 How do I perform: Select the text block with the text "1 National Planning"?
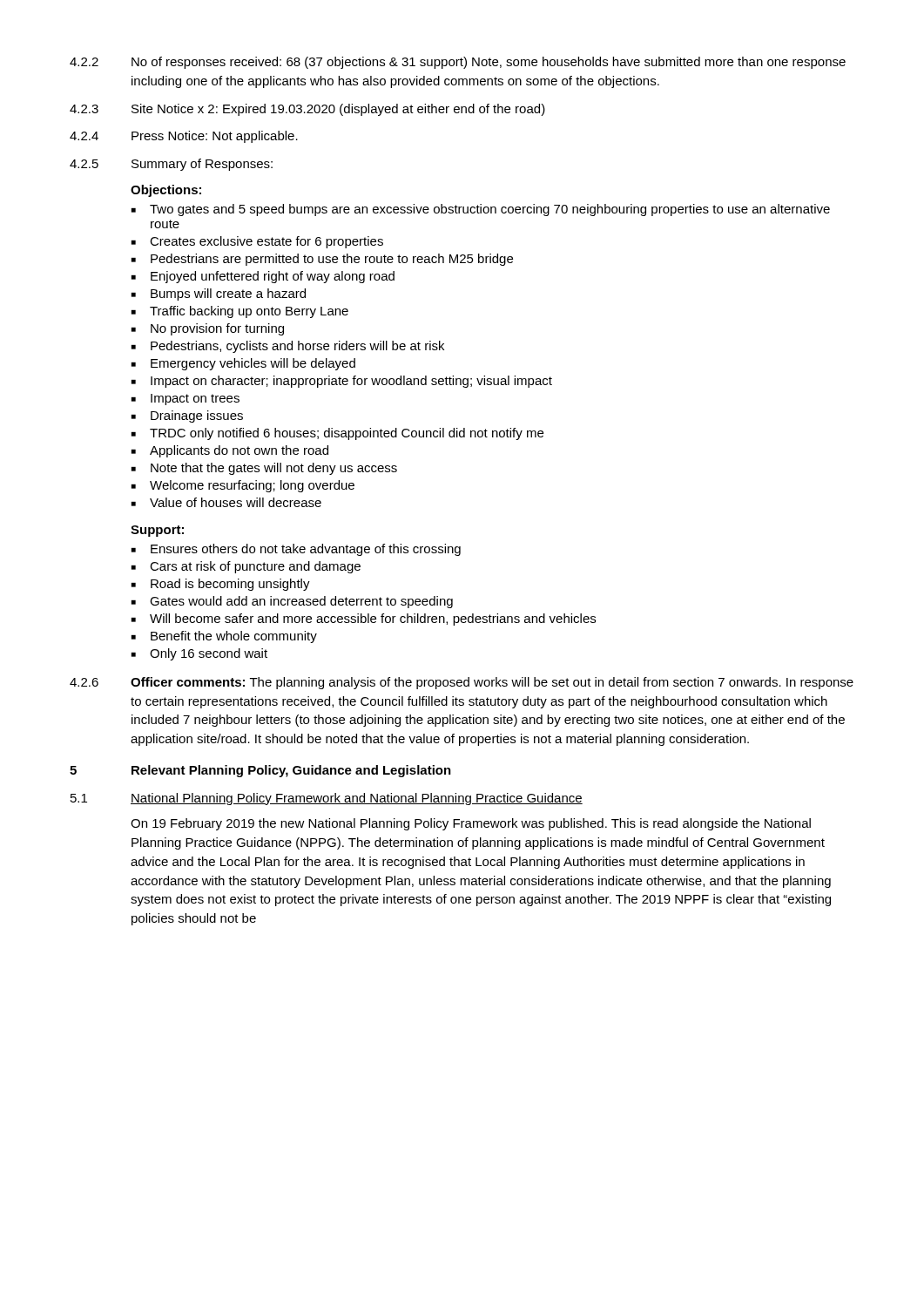pyautogui.click(x=326, y=798)
